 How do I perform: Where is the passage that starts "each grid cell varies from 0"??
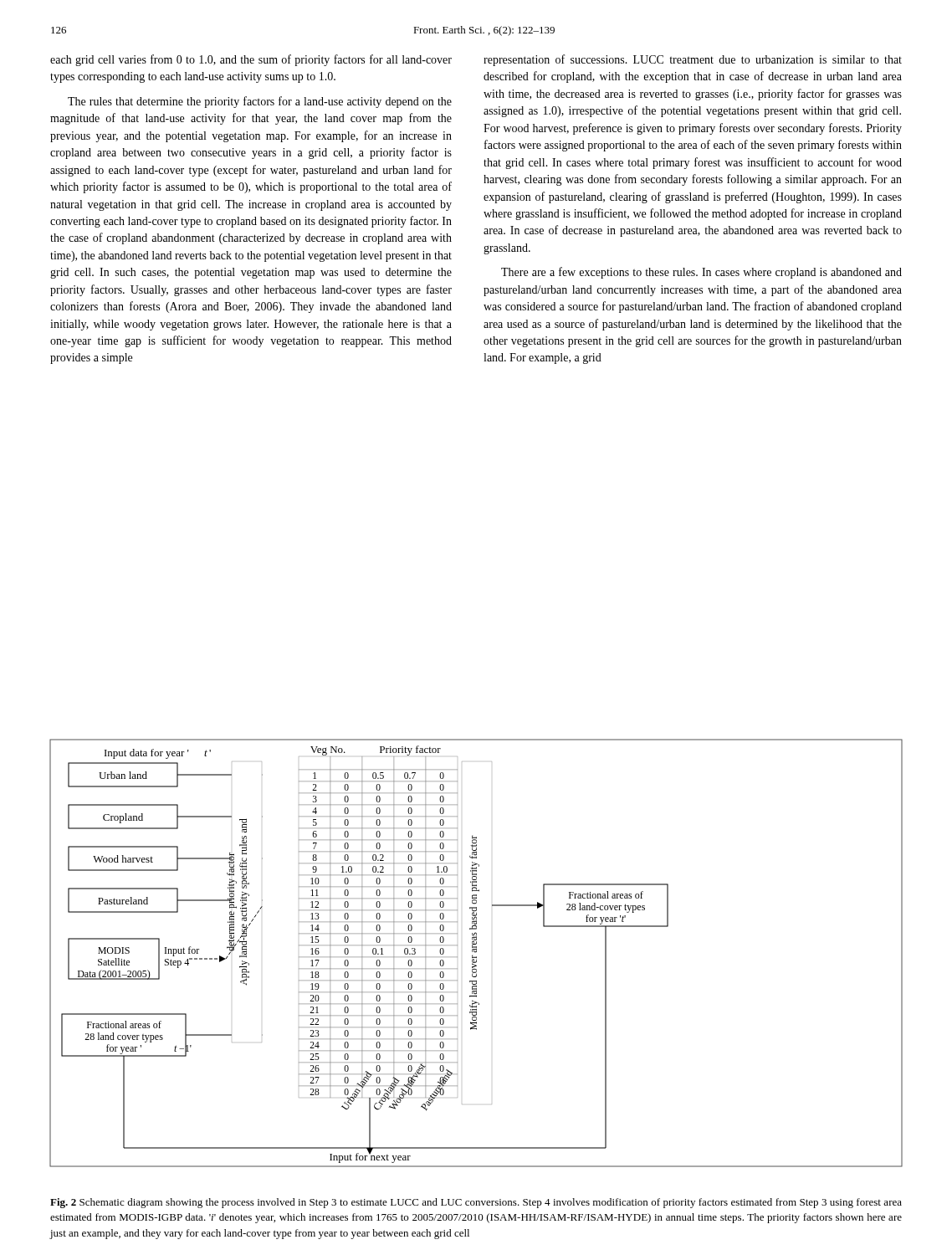(x=251, y=210)
